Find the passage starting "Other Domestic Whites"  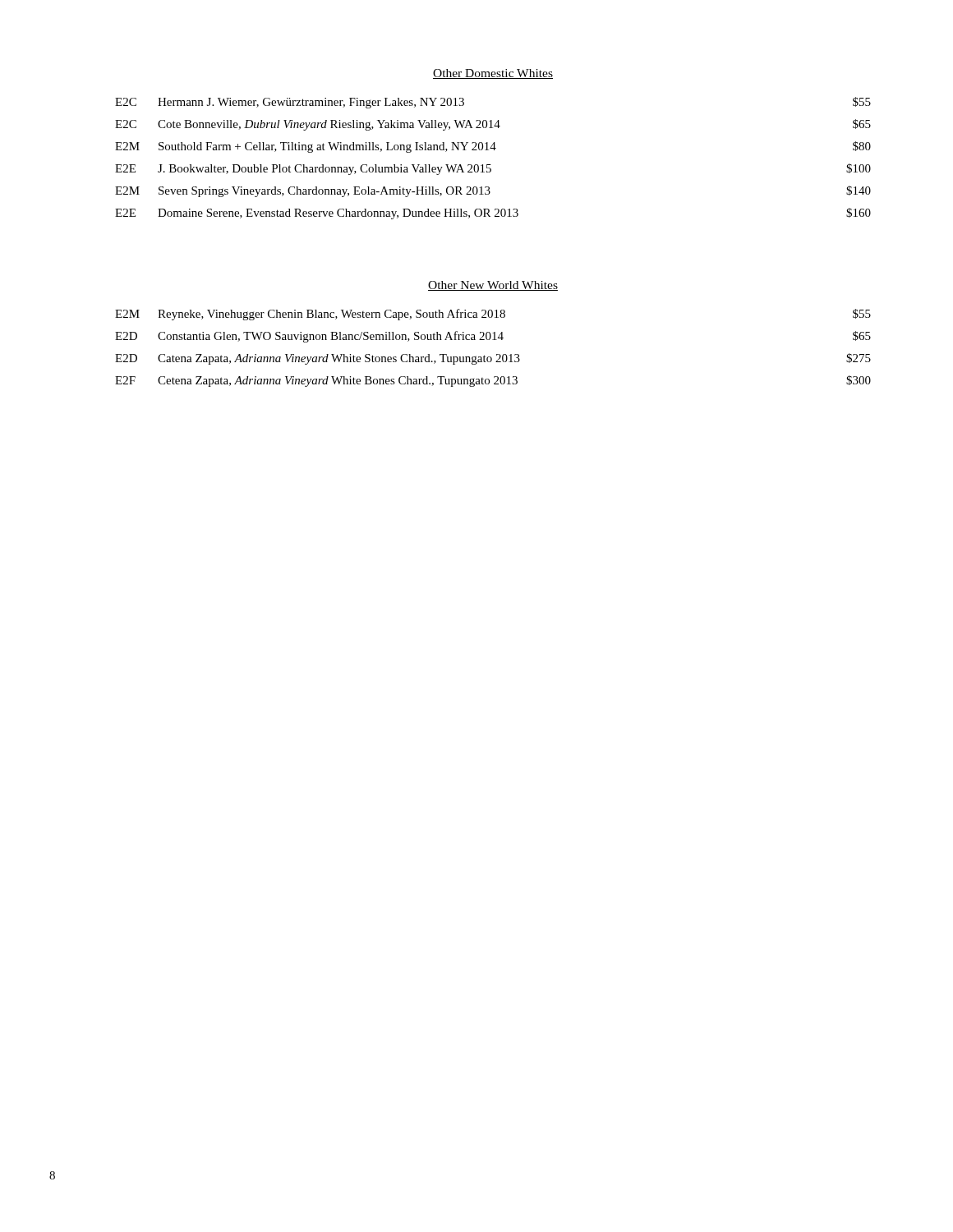[493, 73]
